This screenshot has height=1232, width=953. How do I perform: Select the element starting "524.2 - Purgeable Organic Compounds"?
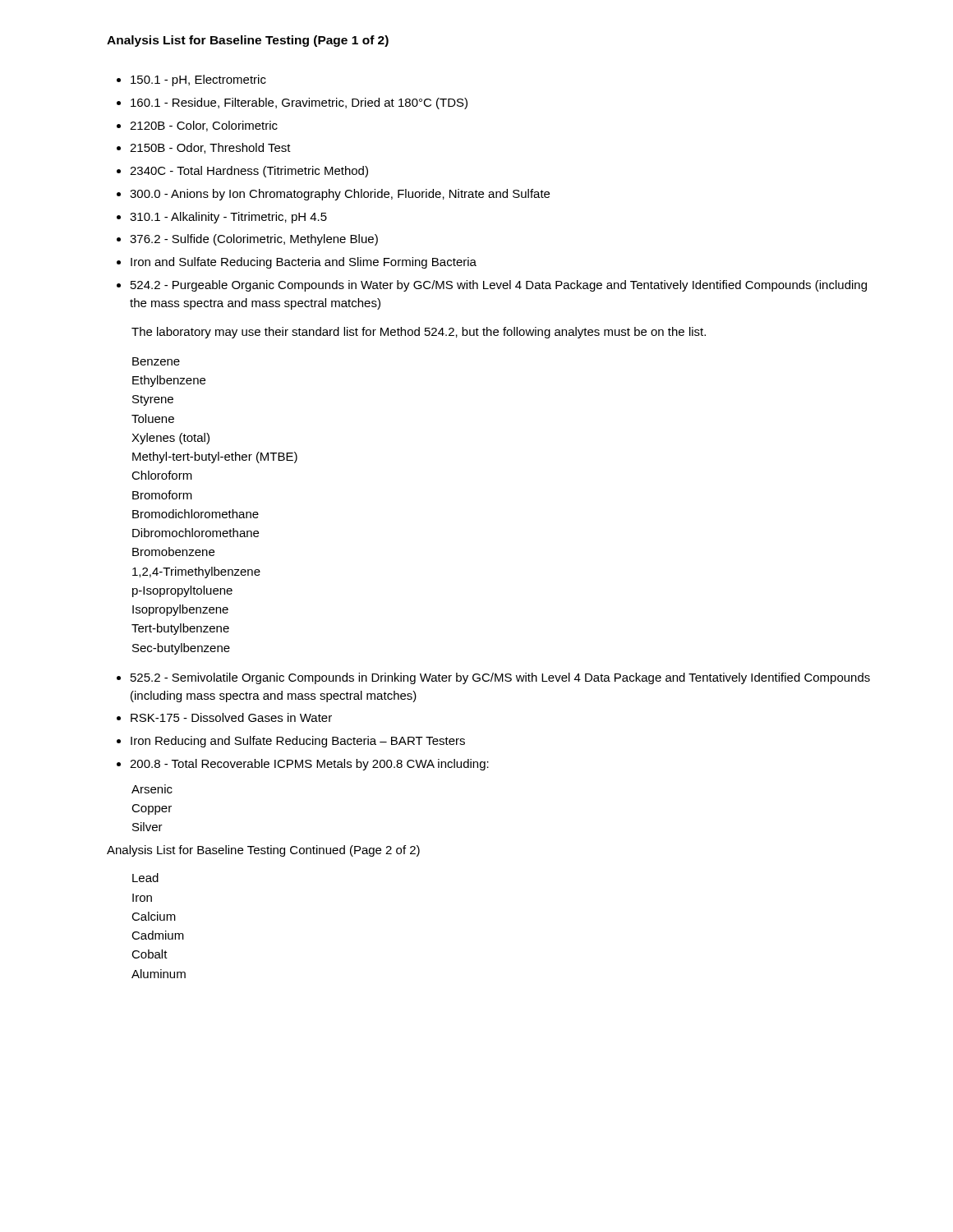pos(509,294)
